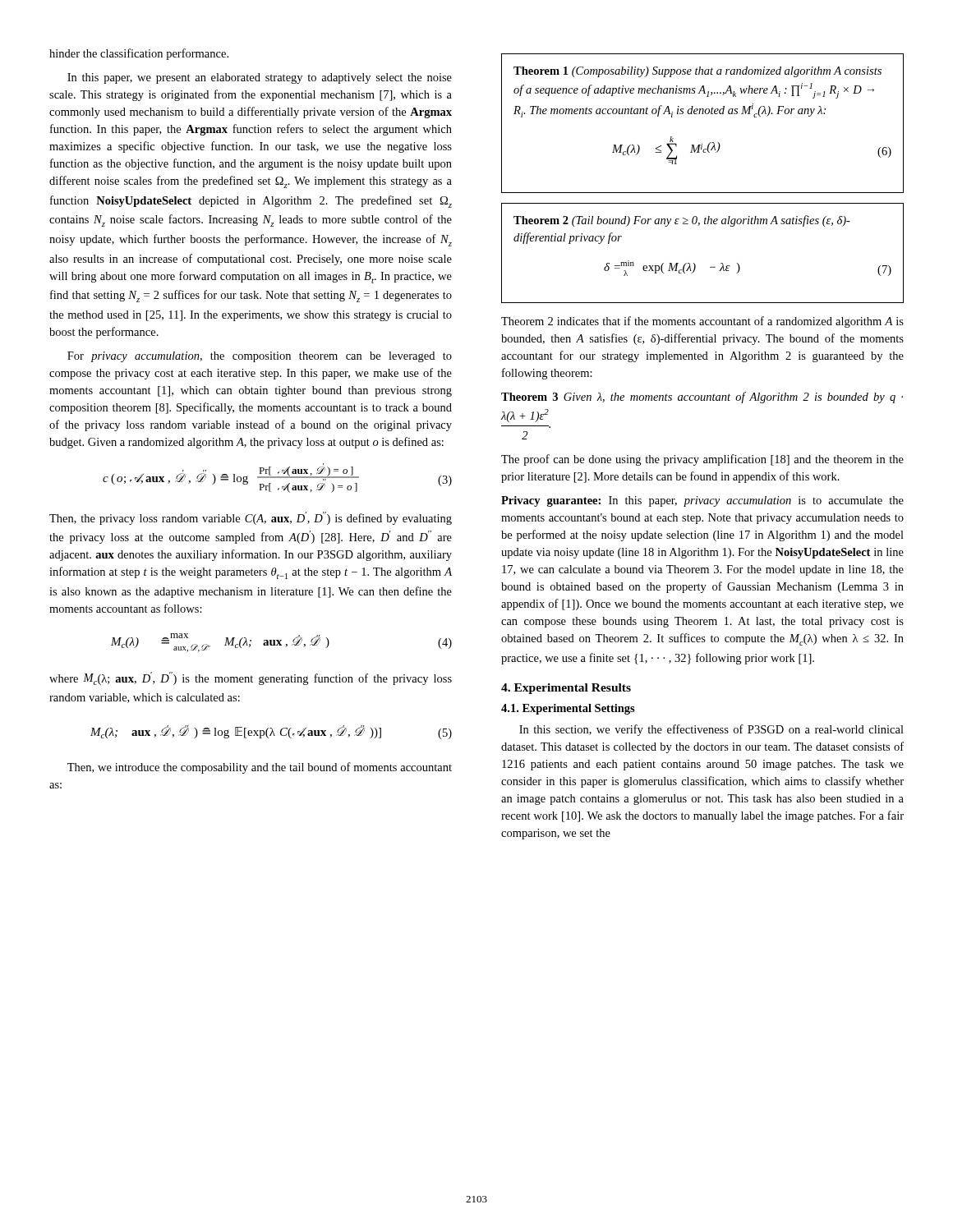Select the text block containing "Theorem 3 Given λ, the moments accountant of"
953x1232 pixels.
(x=702, y=398)
